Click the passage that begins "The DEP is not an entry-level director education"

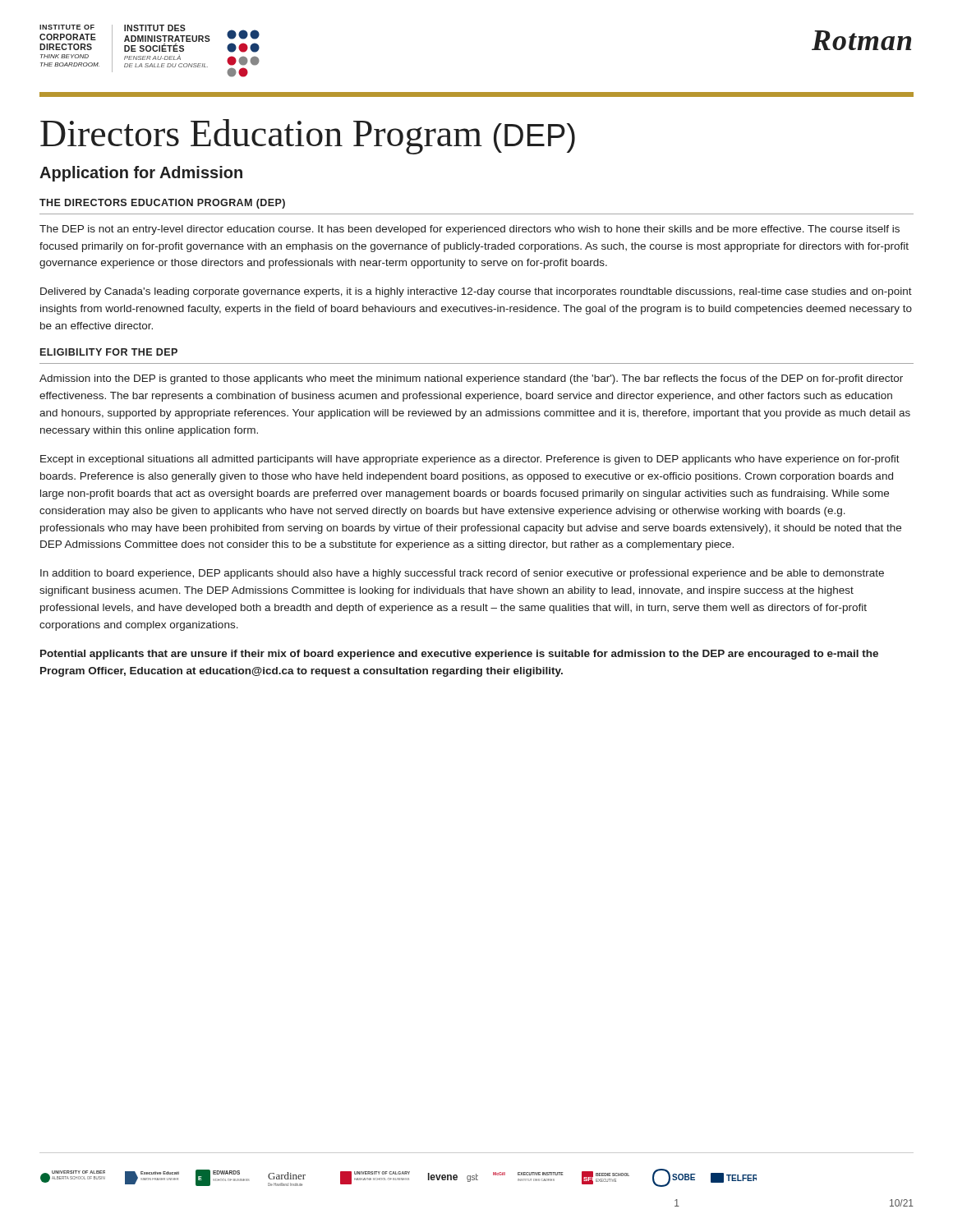[x=474, y=246]
